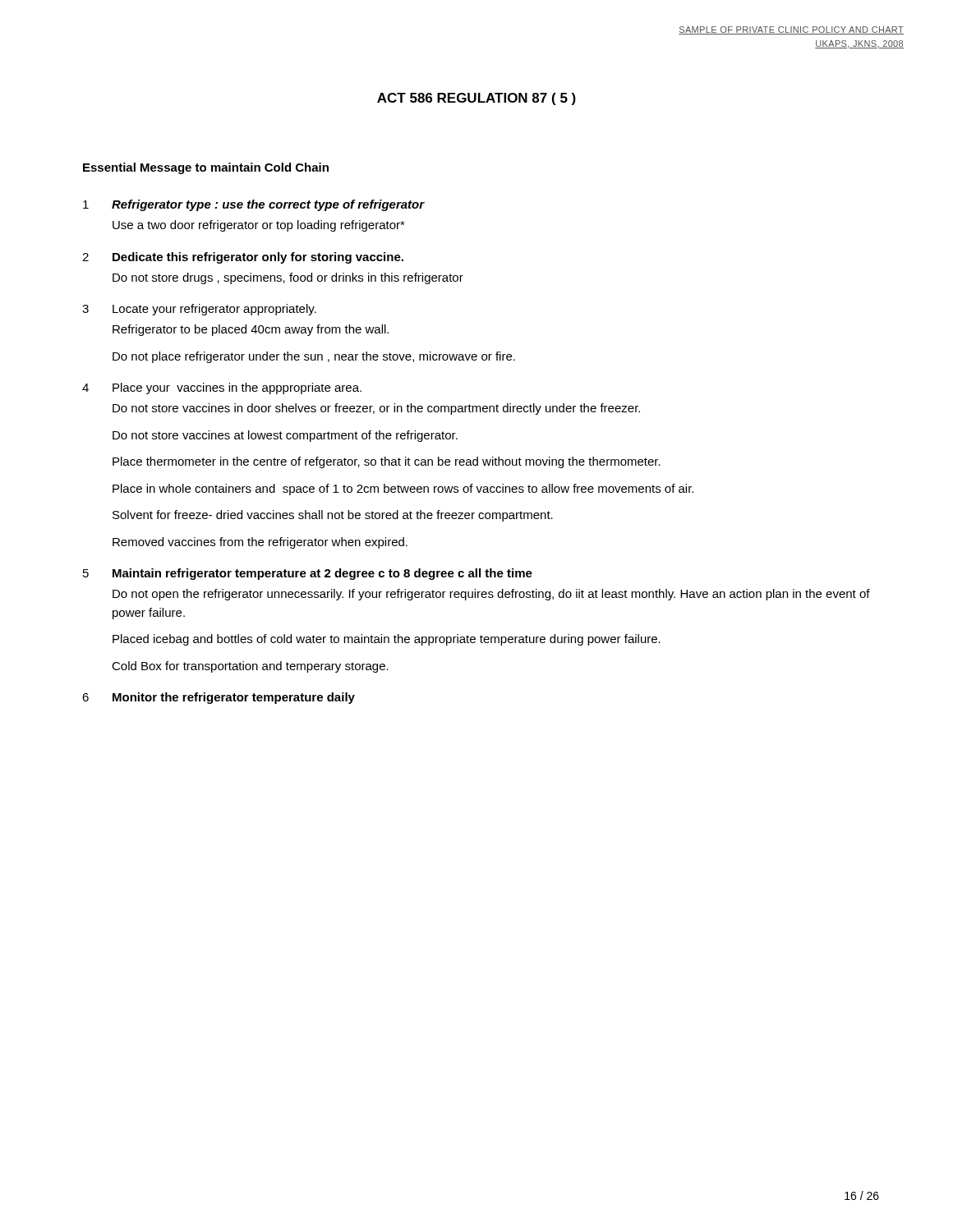This screenshot has width=953, height=1232.
Task: Find the element starting "4 Place your"
Action: tap(222, 388)
